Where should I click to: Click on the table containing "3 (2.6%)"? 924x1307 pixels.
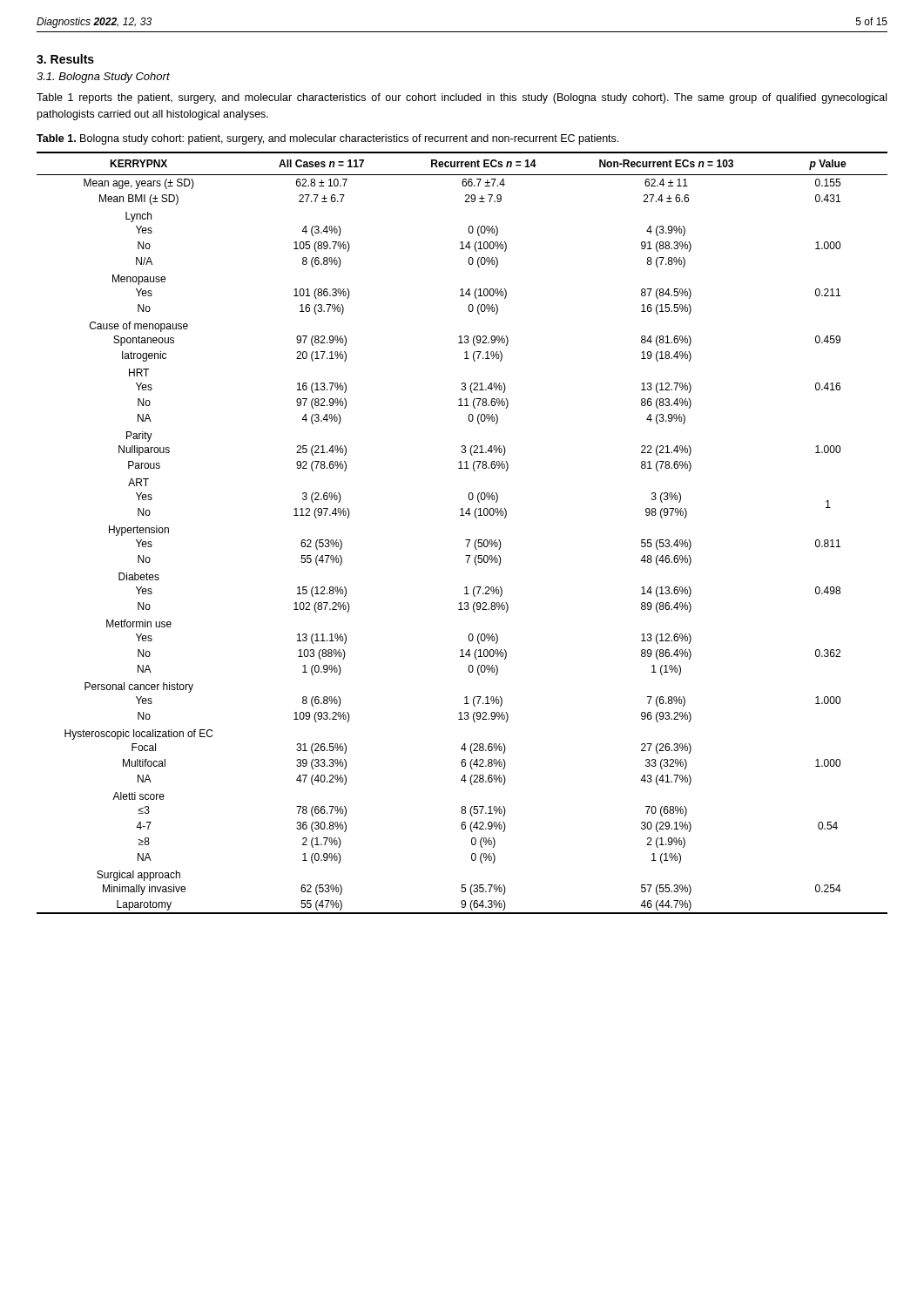462,533
